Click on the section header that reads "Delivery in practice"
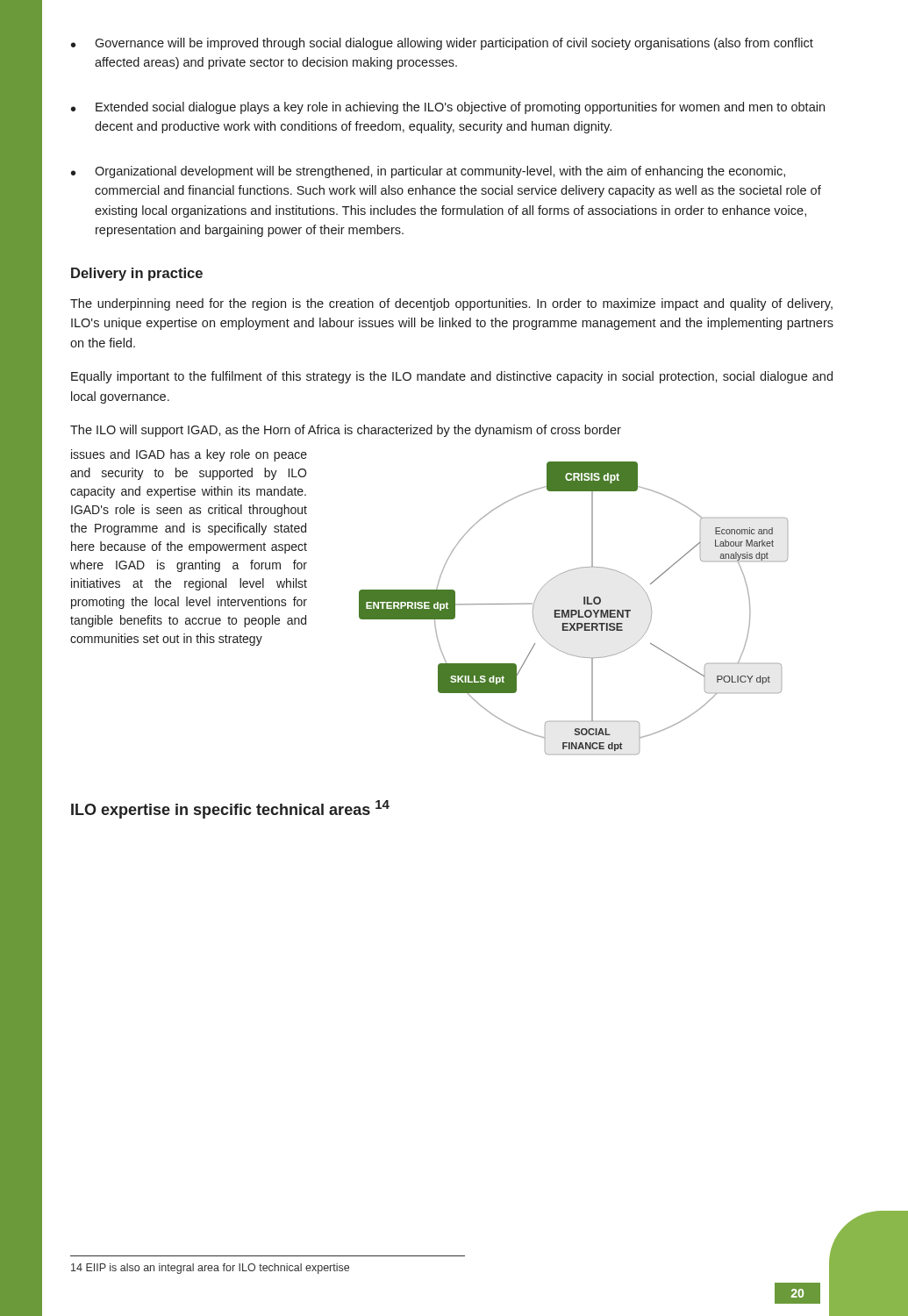Viewport: 908px width, 1316px height. point(137,273)
